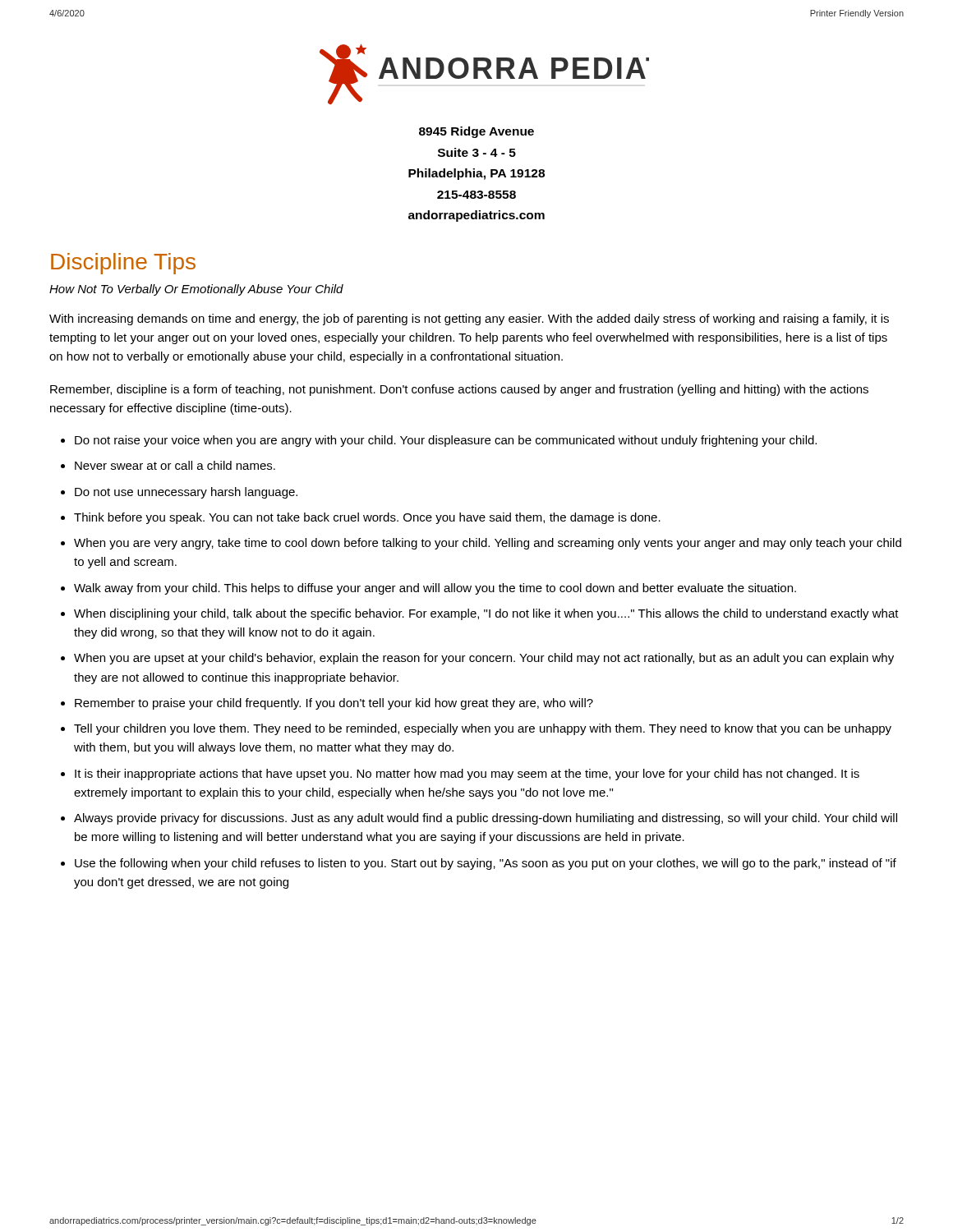Click the passage that begins "It is their inappropriate actions that have upset"

(x=467, y=782)
